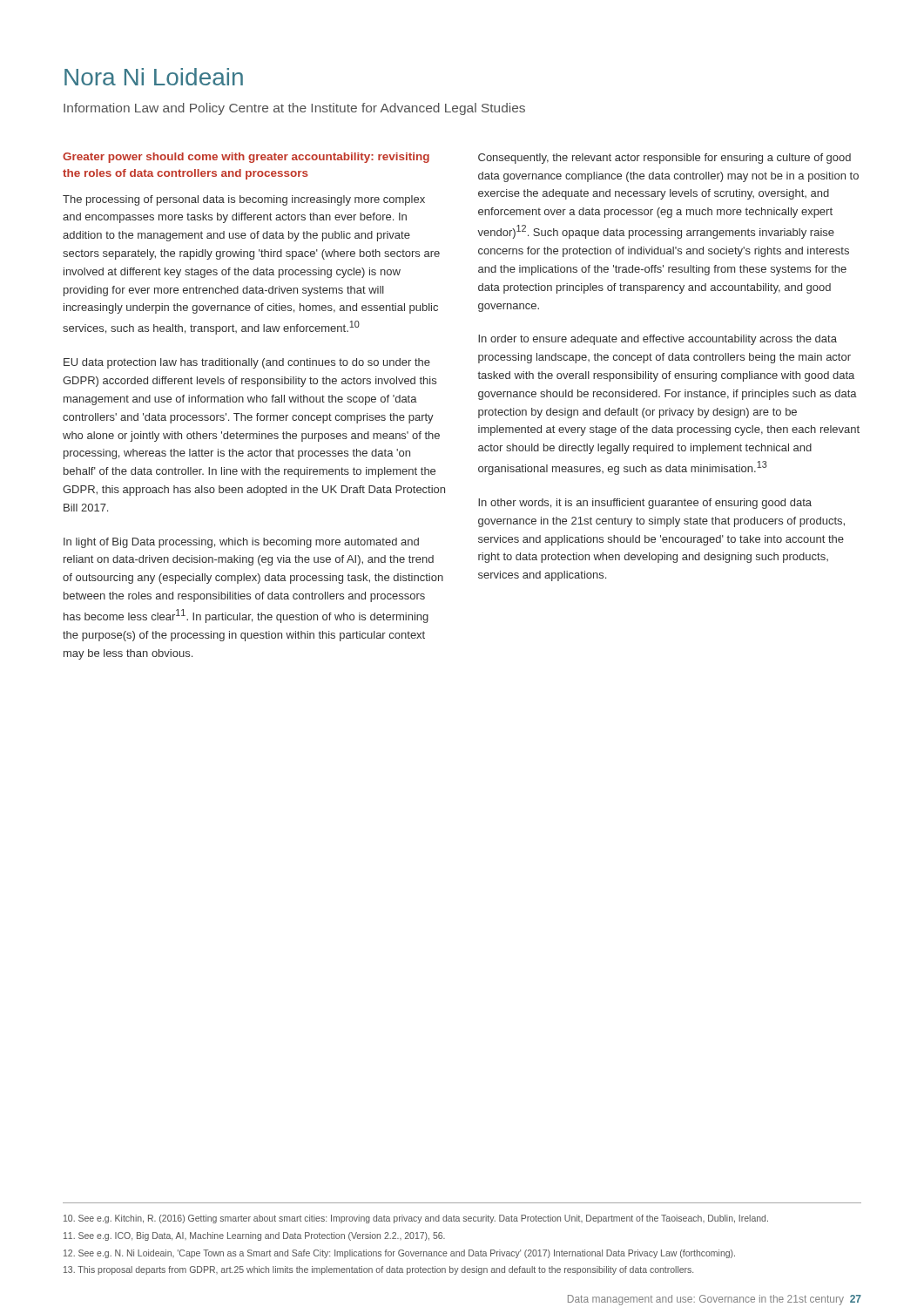Point to the section header beginning "Information Law and"

(x=294, y=107)
